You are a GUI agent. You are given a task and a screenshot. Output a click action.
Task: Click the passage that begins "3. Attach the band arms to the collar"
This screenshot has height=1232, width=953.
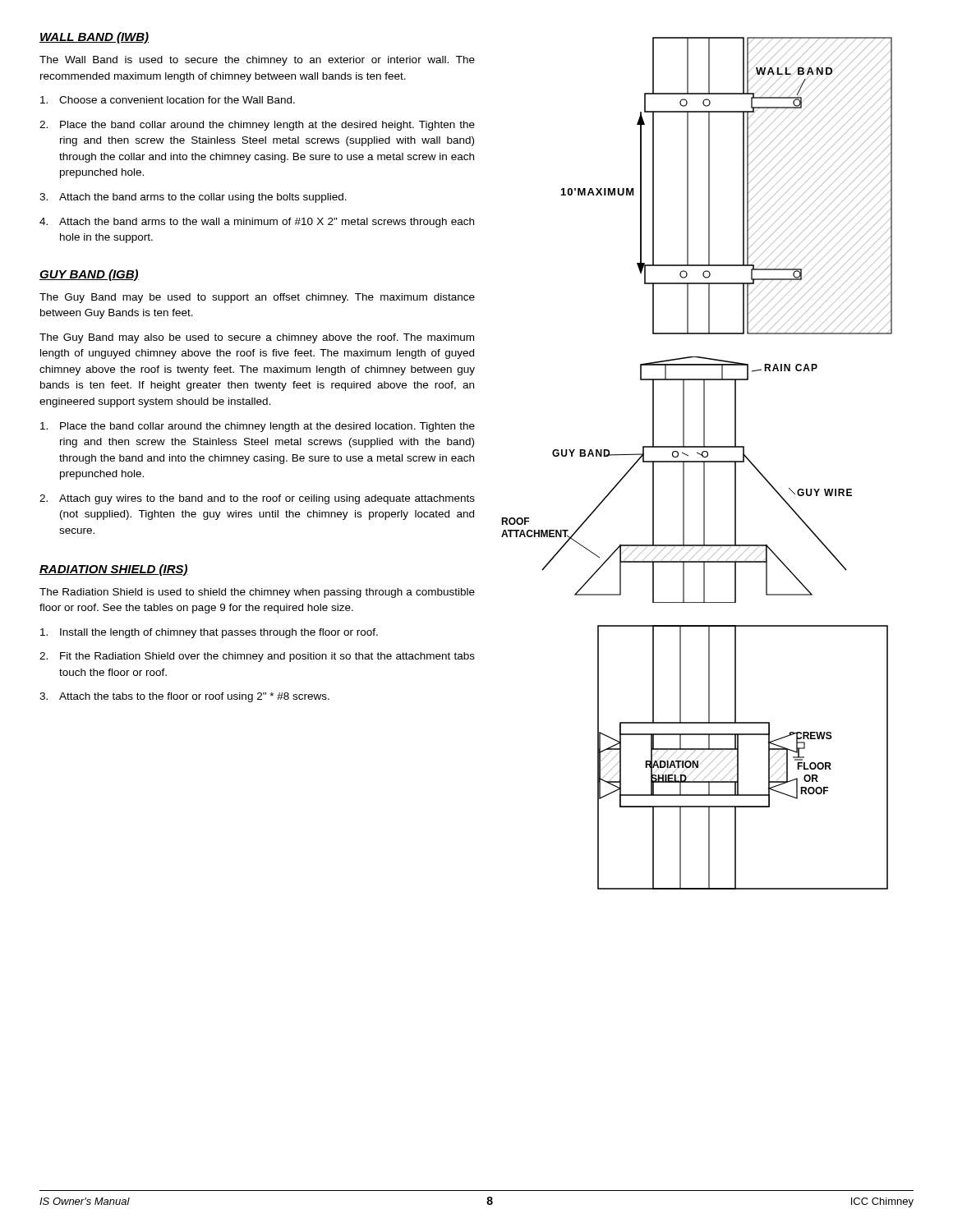click(x=257, y=197)
